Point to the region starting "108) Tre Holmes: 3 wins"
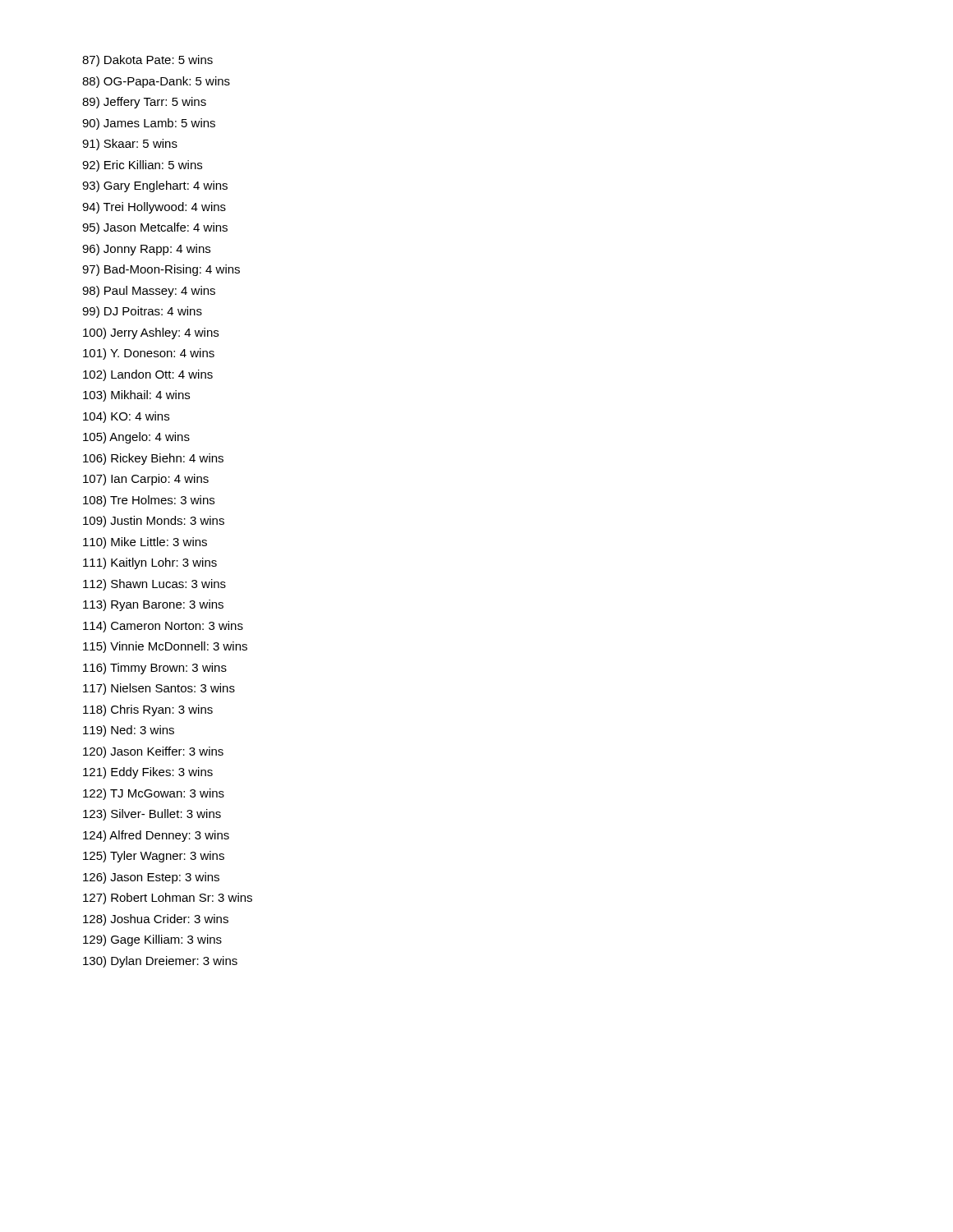The height and width of the screenshot is (1232, 953). [x=149, y=499]
